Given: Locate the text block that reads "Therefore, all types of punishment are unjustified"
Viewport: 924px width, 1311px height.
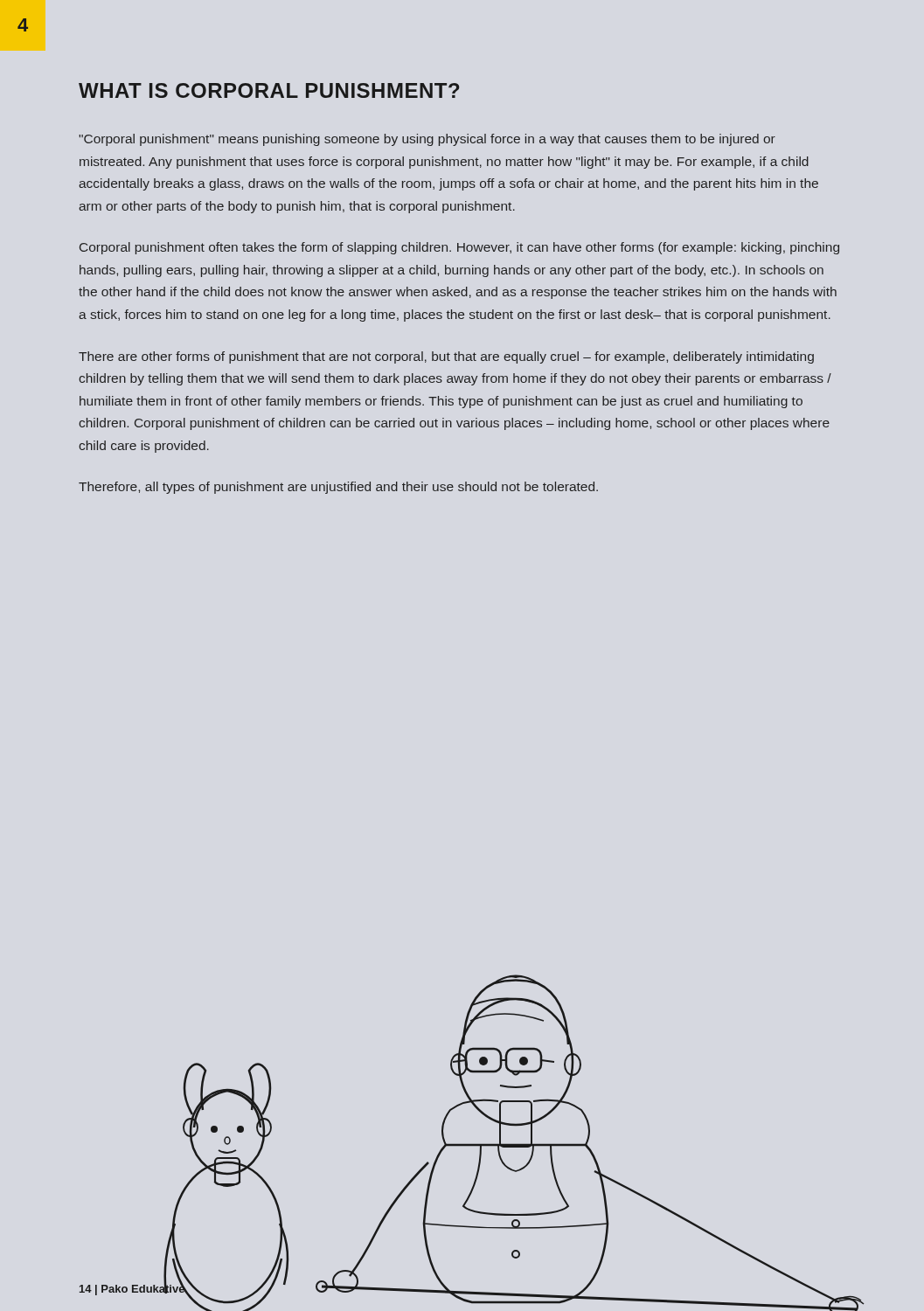Looking at the screenshot, I should click(462, 487).
